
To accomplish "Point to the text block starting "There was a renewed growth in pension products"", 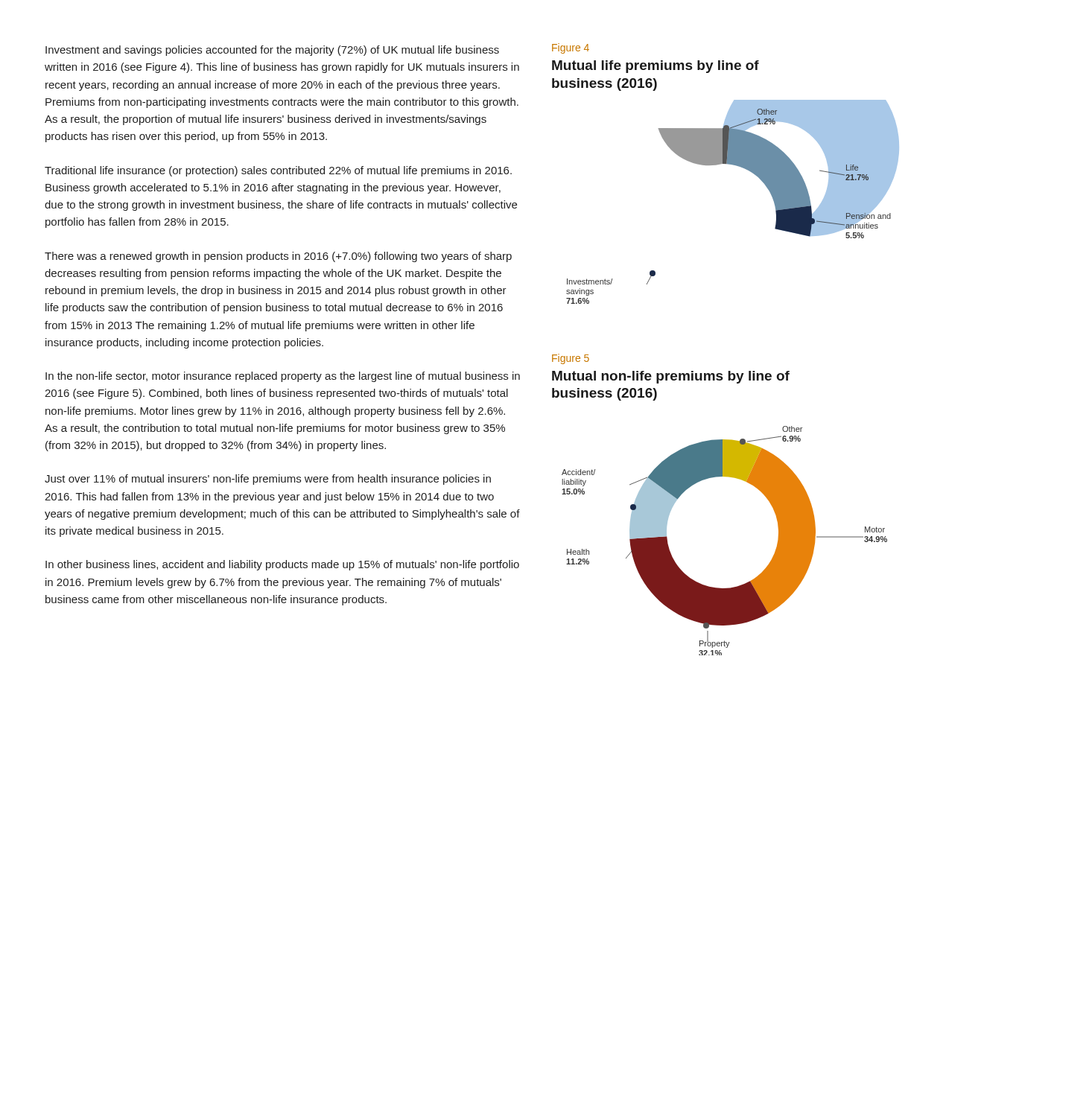I will tap(278, 299).
